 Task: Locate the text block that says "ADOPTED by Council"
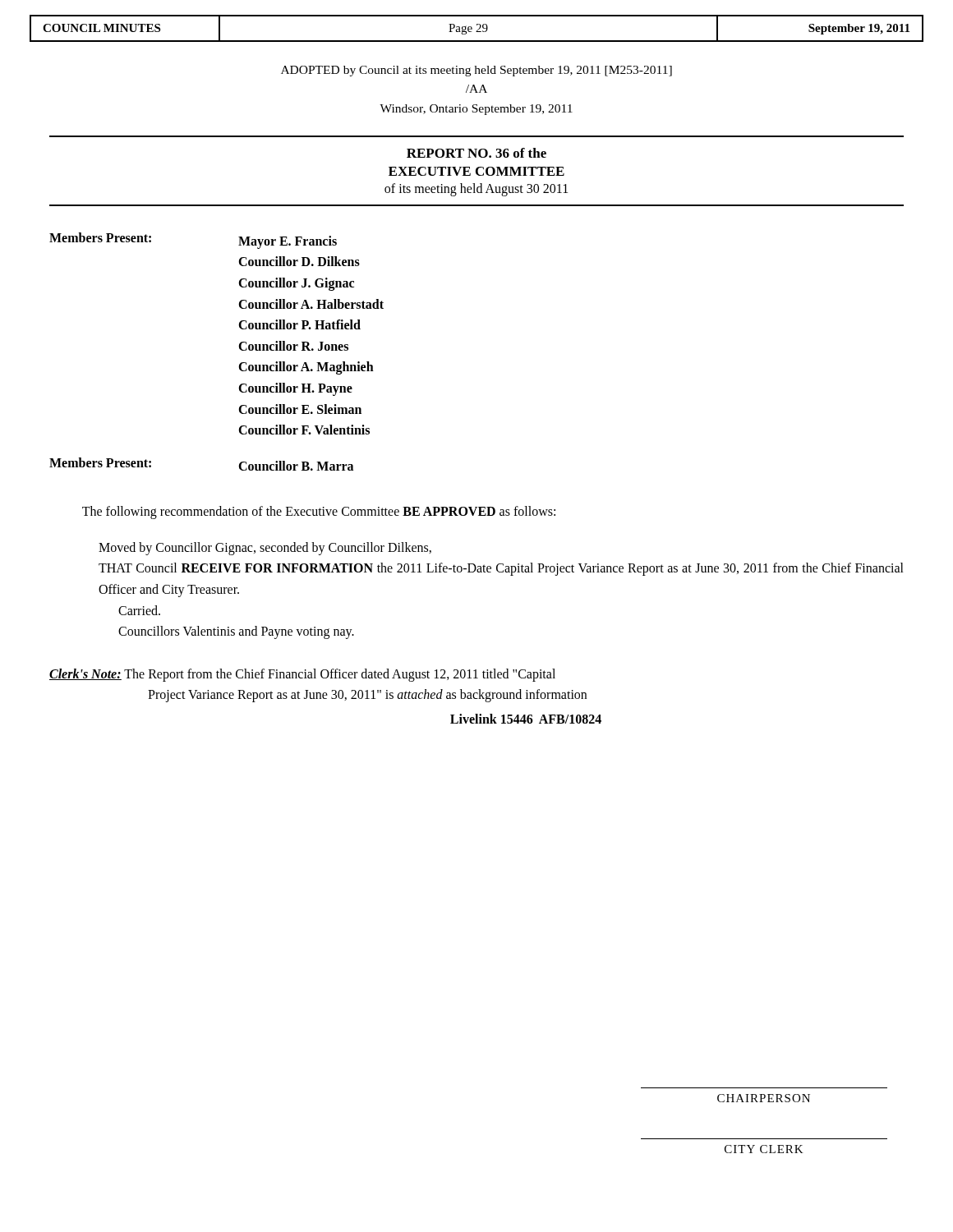click(x=476, y=89)
